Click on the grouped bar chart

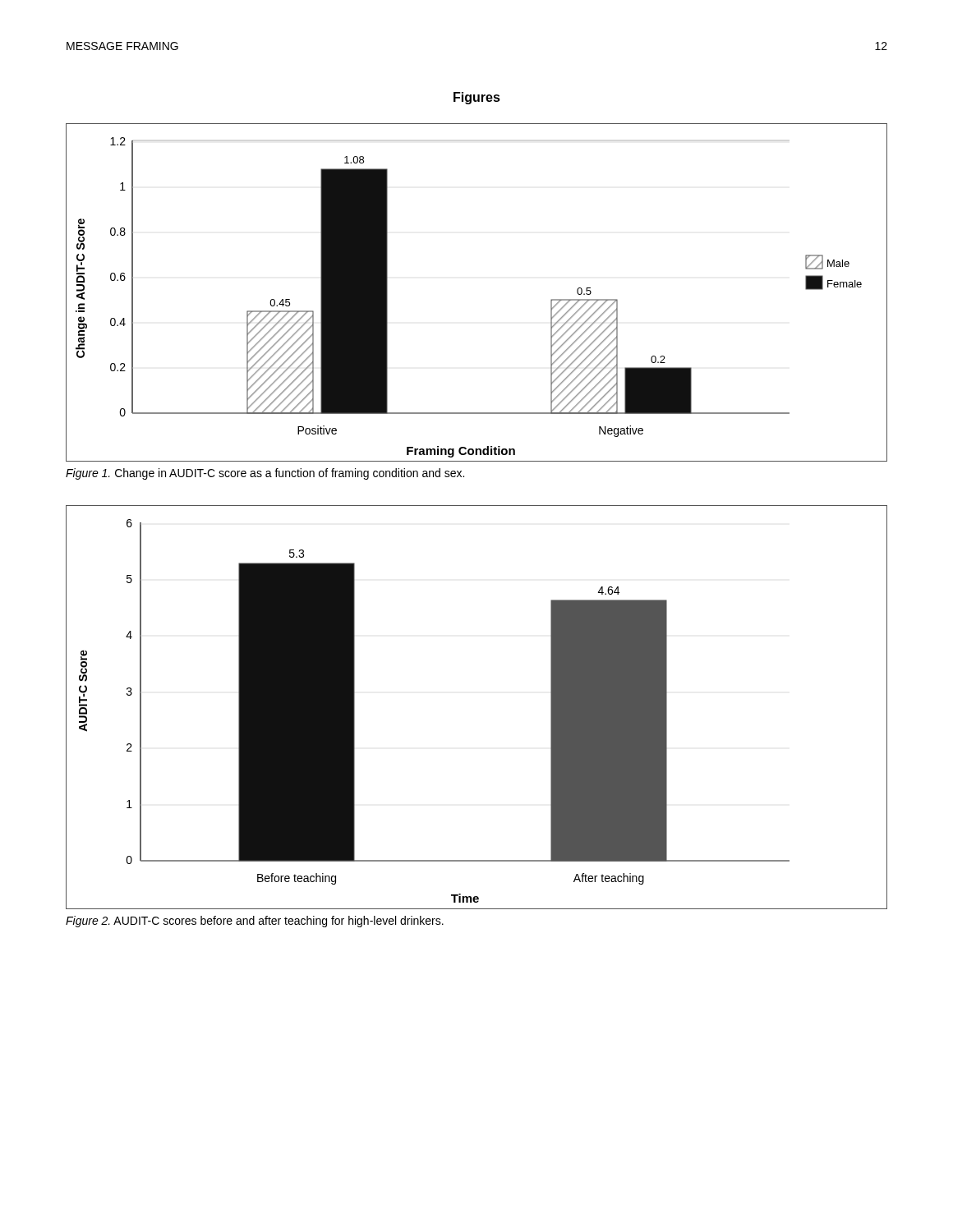pos(476,292)
